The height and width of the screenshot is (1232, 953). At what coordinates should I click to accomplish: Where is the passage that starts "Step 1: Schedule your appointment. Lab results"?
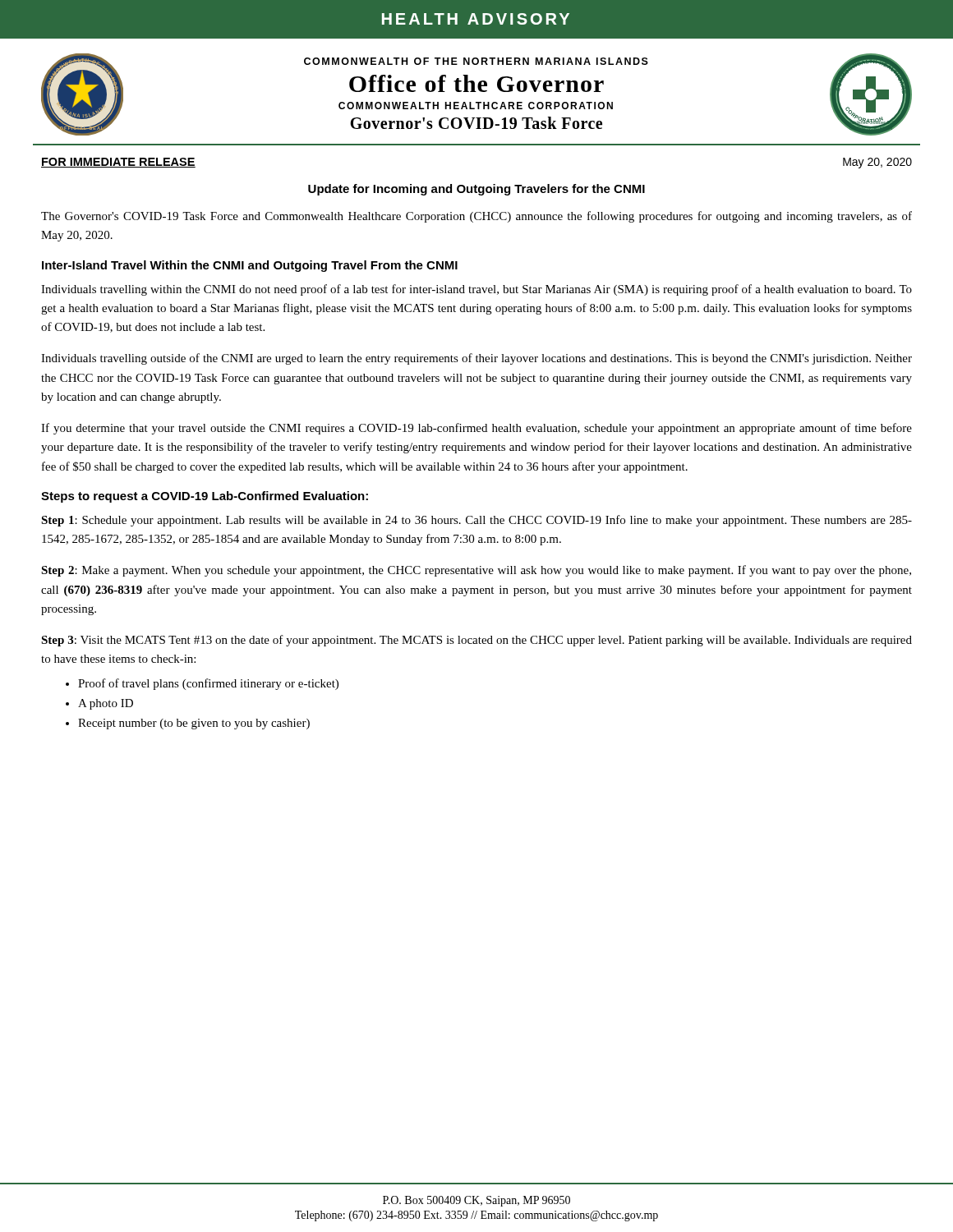click(476, 529)
